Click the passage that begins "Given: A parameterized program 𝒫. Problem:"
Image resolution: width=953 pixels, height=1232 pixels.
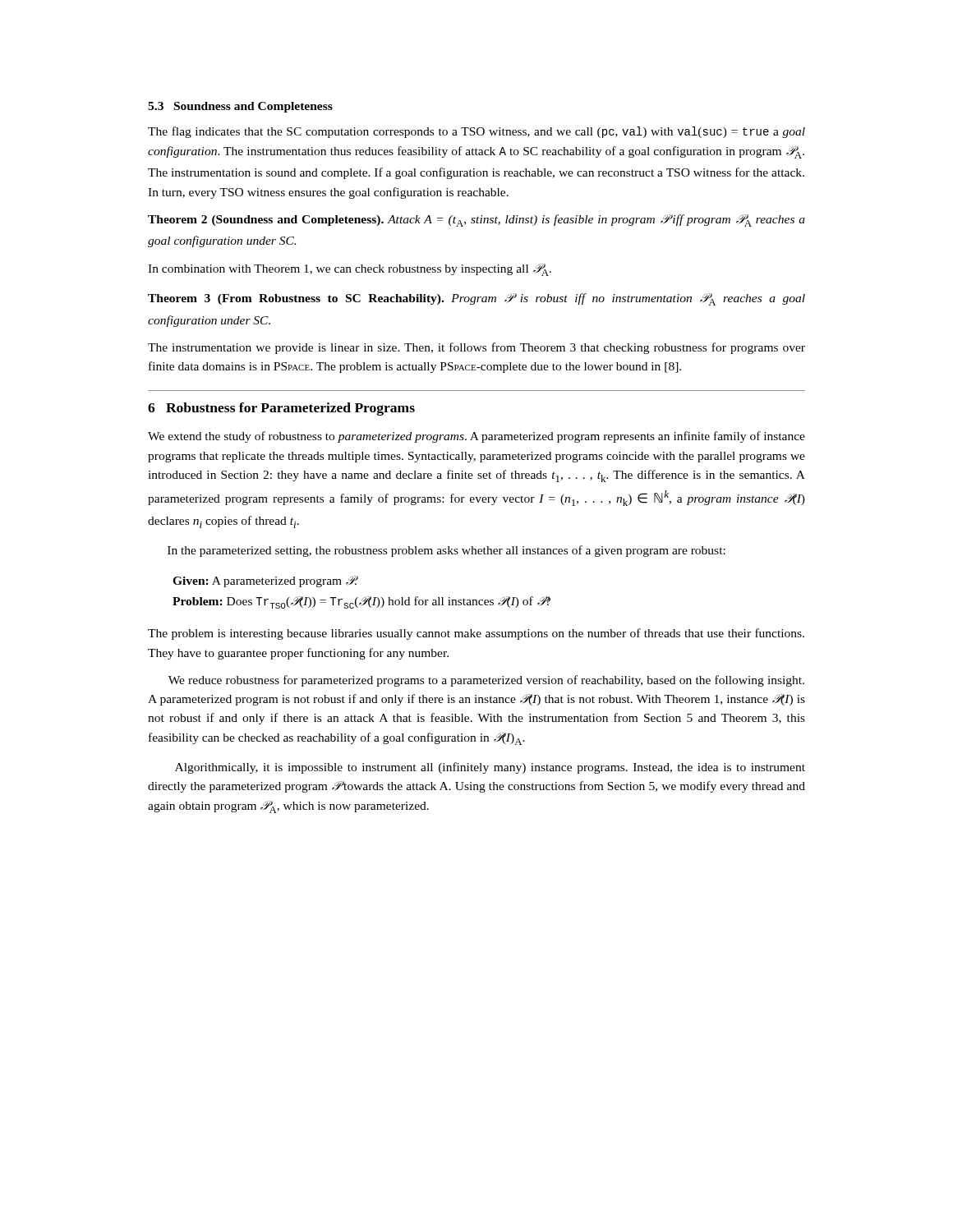(x=362, y=592)
